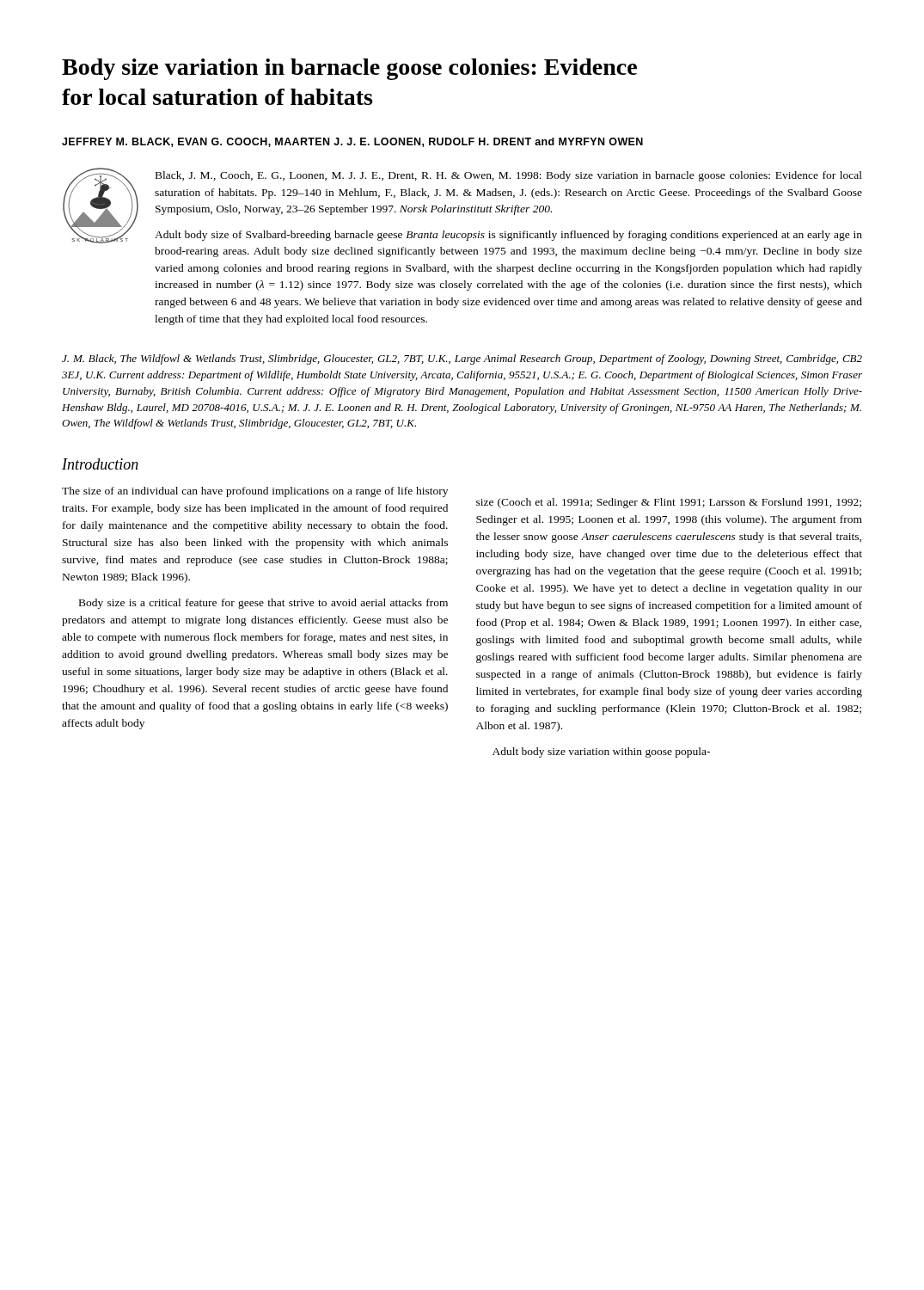924x1290 pixels.
Task: Find the element starting "The size of"
Action: point(255,534)
